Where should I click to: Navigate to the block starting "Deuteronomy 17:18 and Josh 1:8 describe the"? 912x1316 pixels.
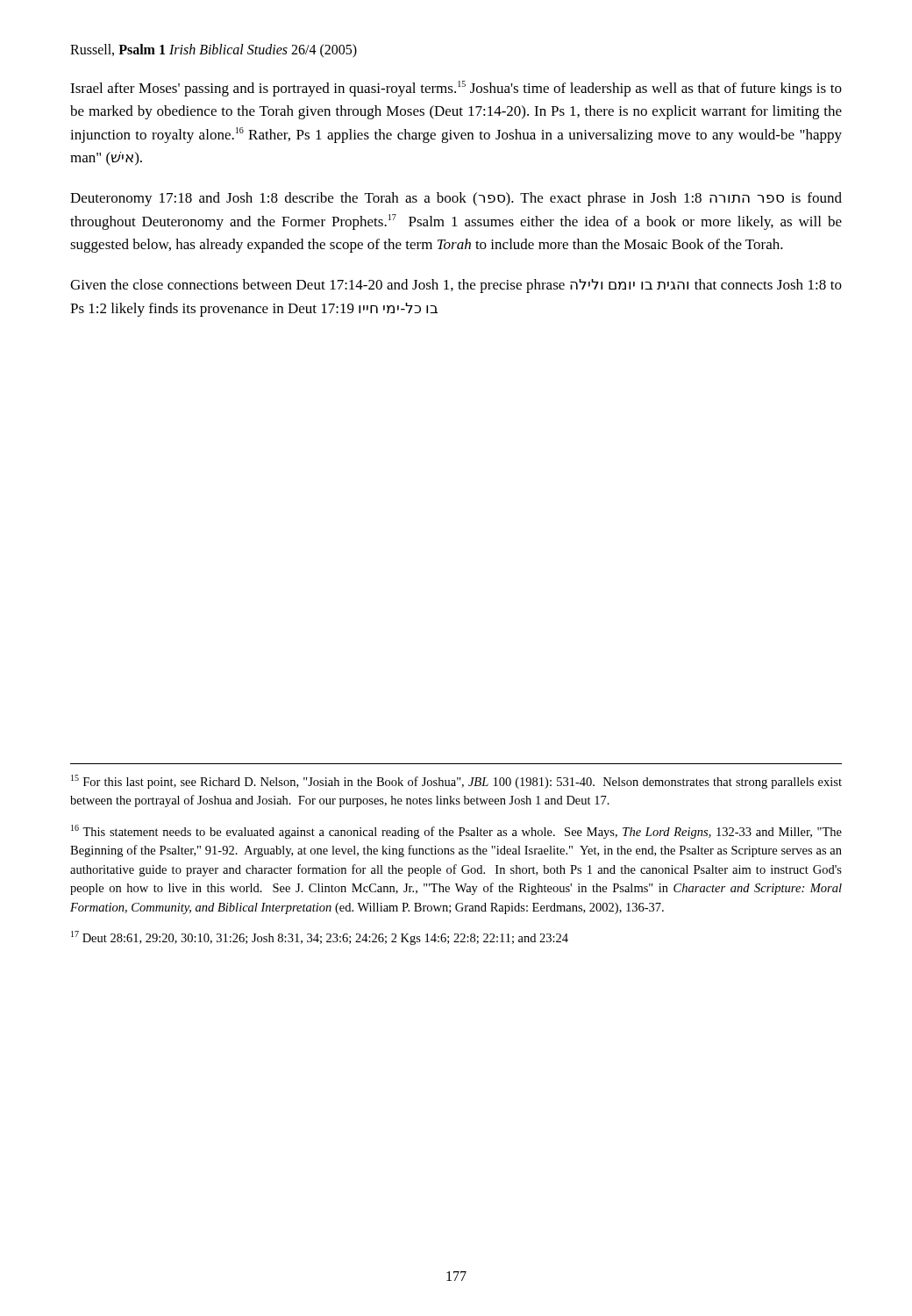[456, 221]
